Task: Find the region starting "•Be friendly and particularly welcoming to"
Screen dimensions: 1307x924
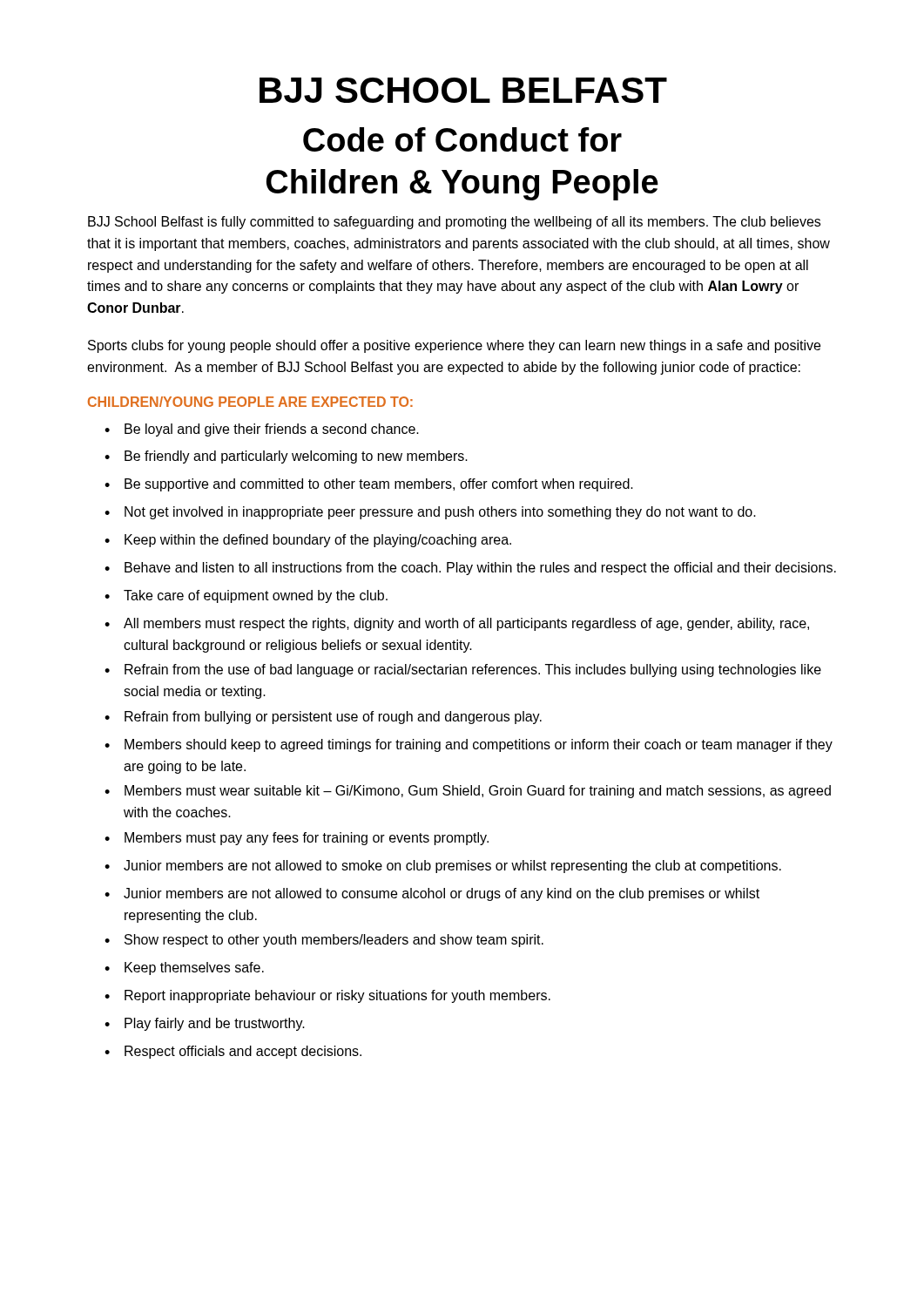Action: 471,459
